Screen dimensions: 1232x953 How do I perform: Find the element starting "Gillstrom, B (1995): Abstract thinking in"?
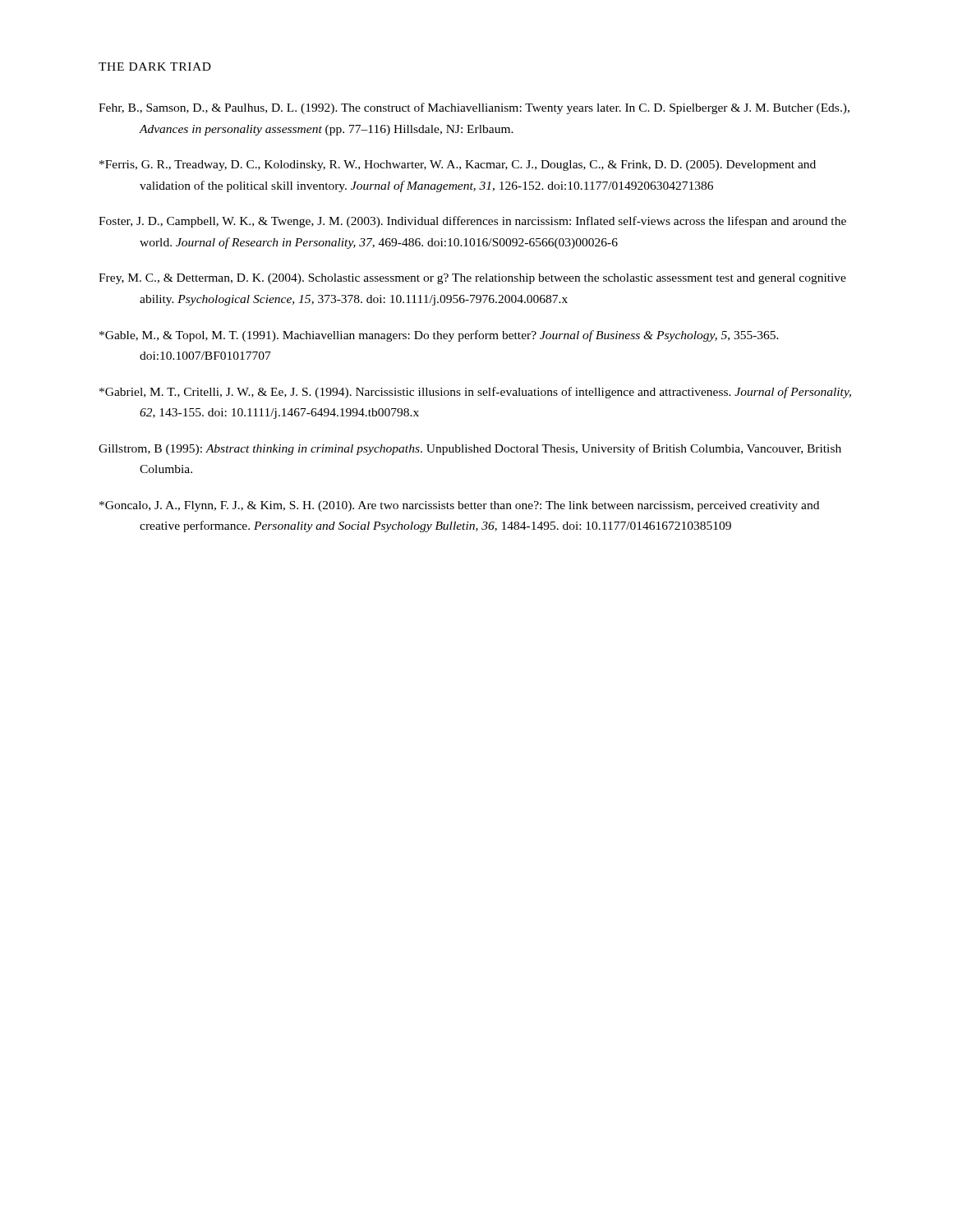[x=470, y=458]
